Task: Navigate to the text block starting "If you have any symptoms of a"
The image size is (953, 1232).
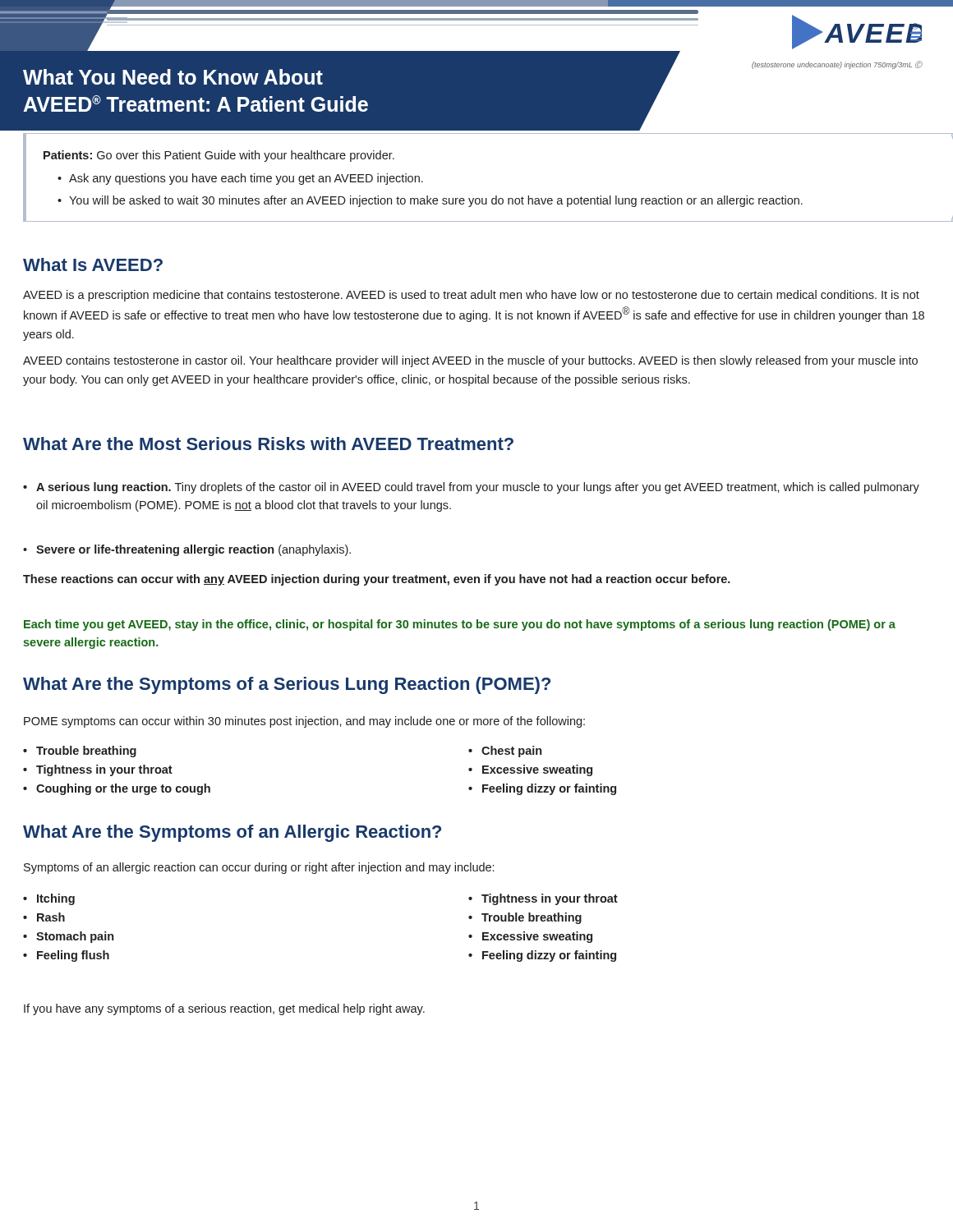Action: pos(224,1009)
